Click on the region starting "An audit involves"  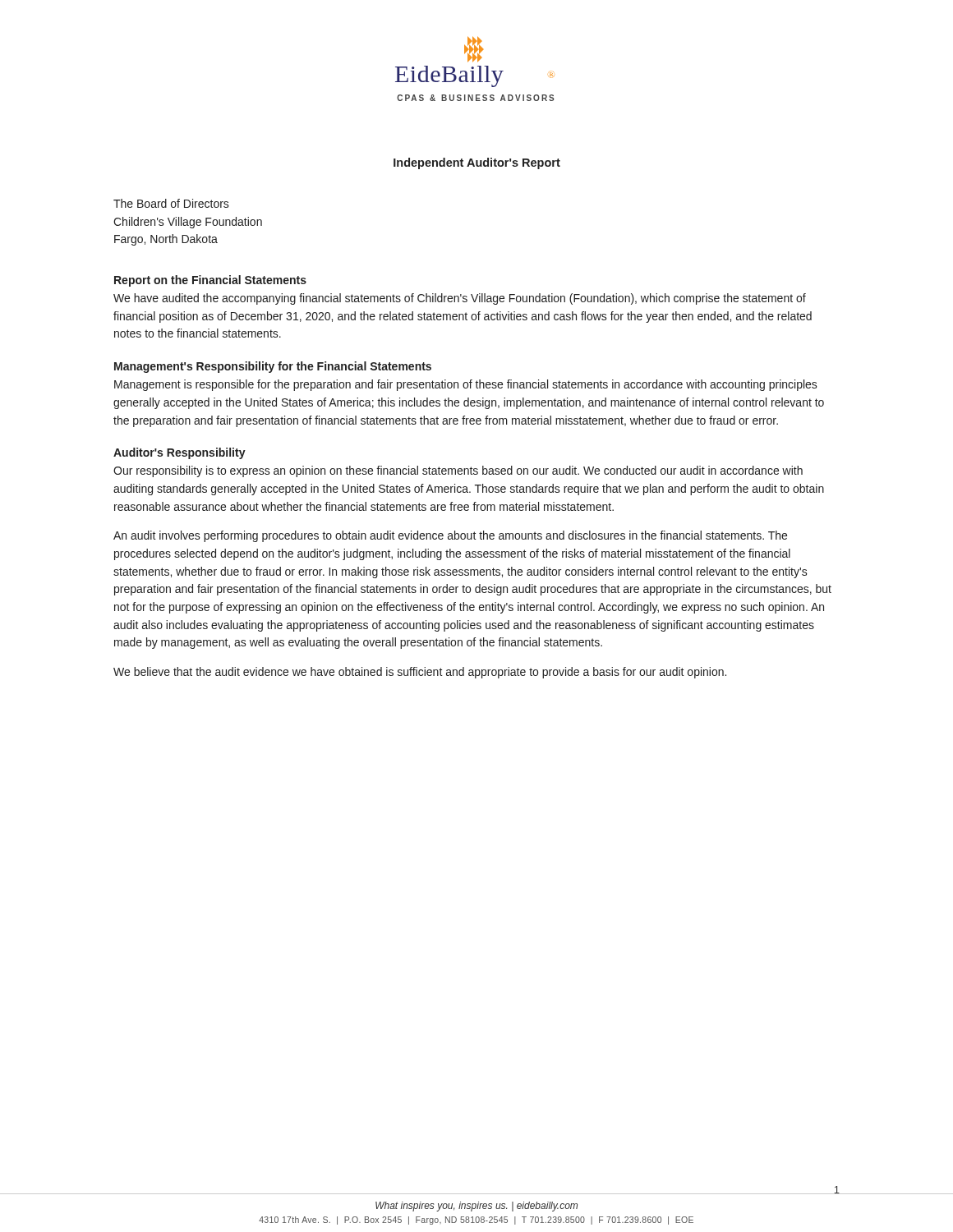472,589
